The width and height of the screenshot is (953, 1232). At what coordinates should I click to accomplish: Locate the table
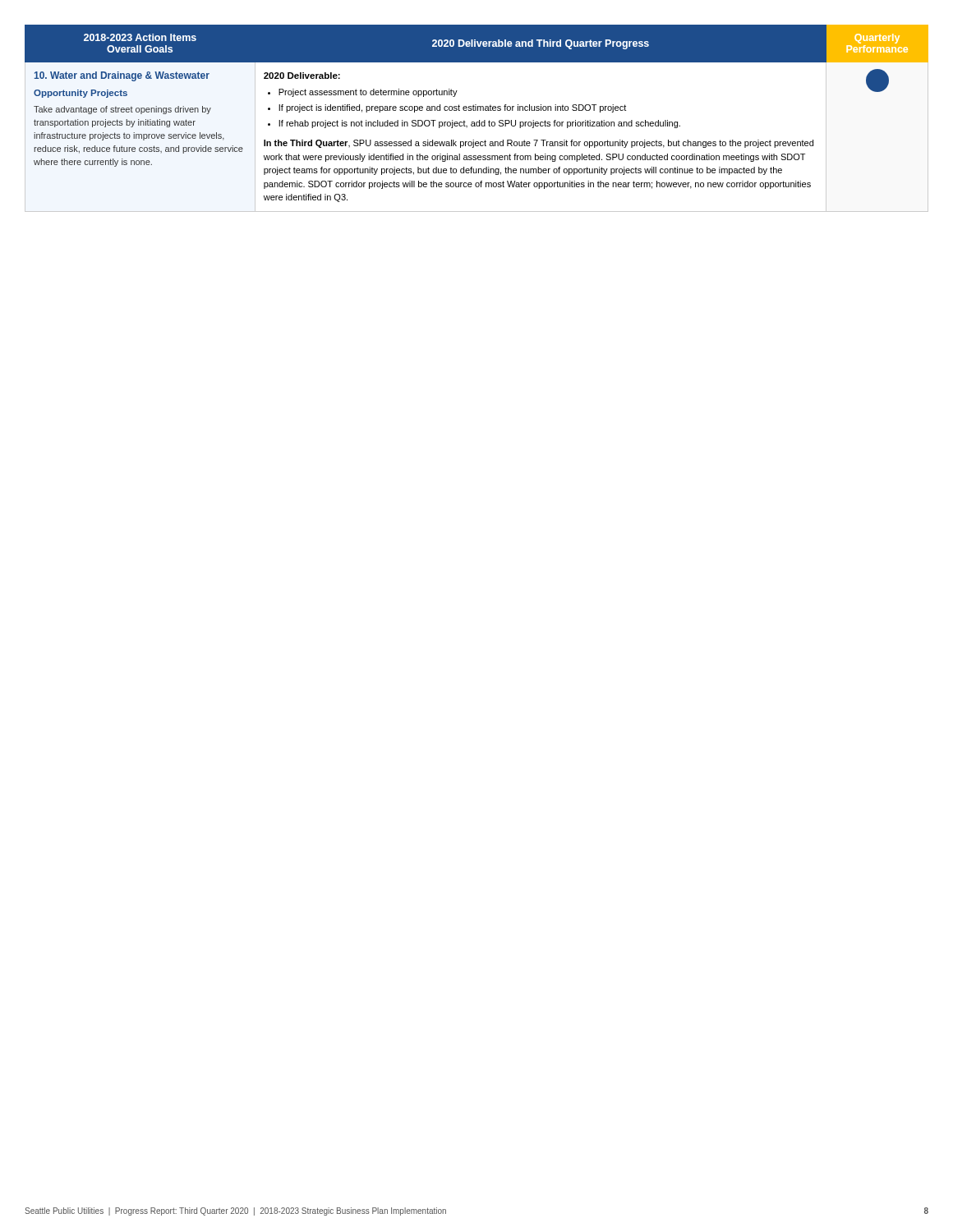476,118
